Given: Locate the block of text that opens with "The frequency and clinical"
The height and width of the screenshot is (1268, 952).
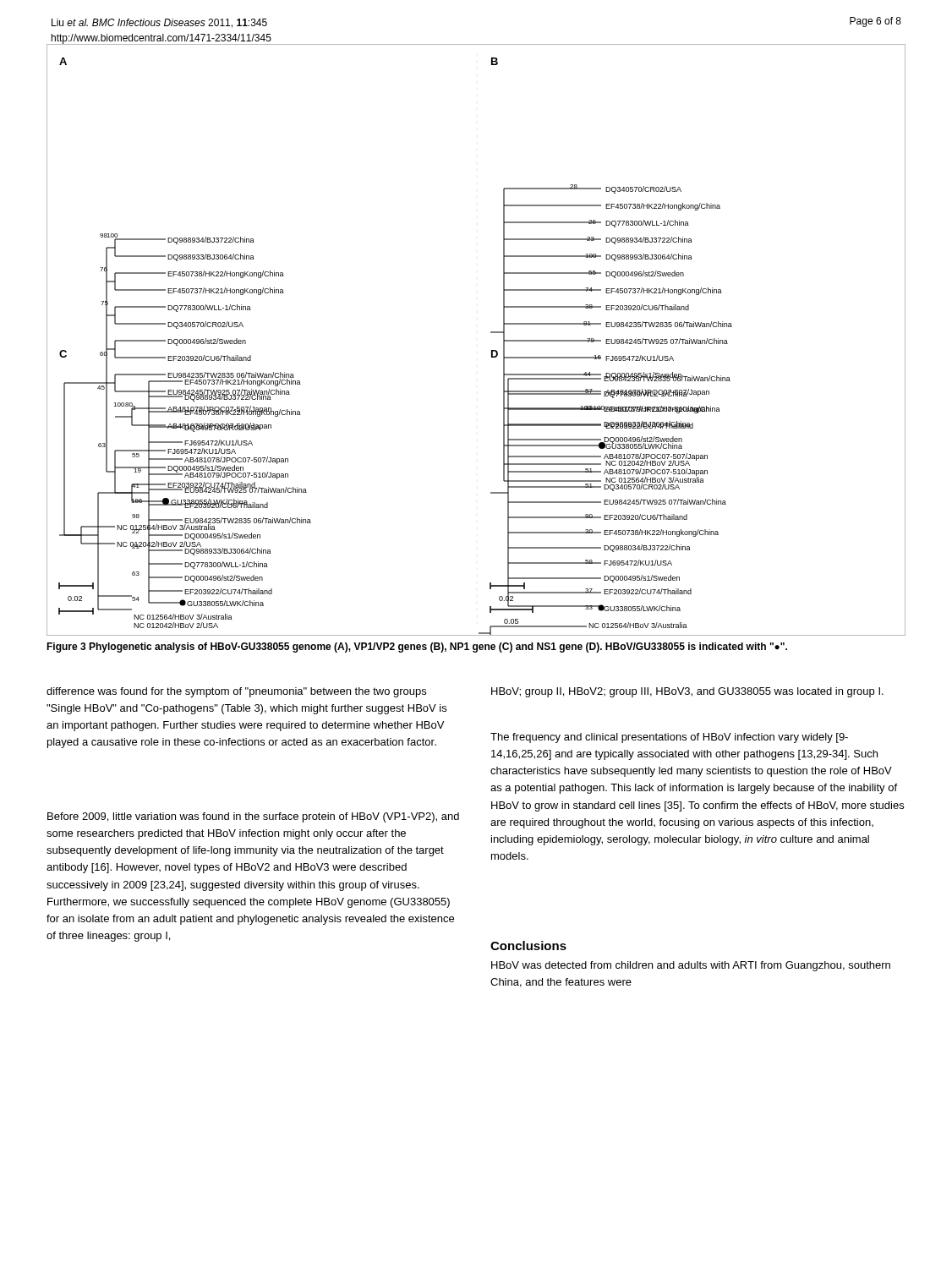Looking at the screenshot, I should [x=697, y=796].
